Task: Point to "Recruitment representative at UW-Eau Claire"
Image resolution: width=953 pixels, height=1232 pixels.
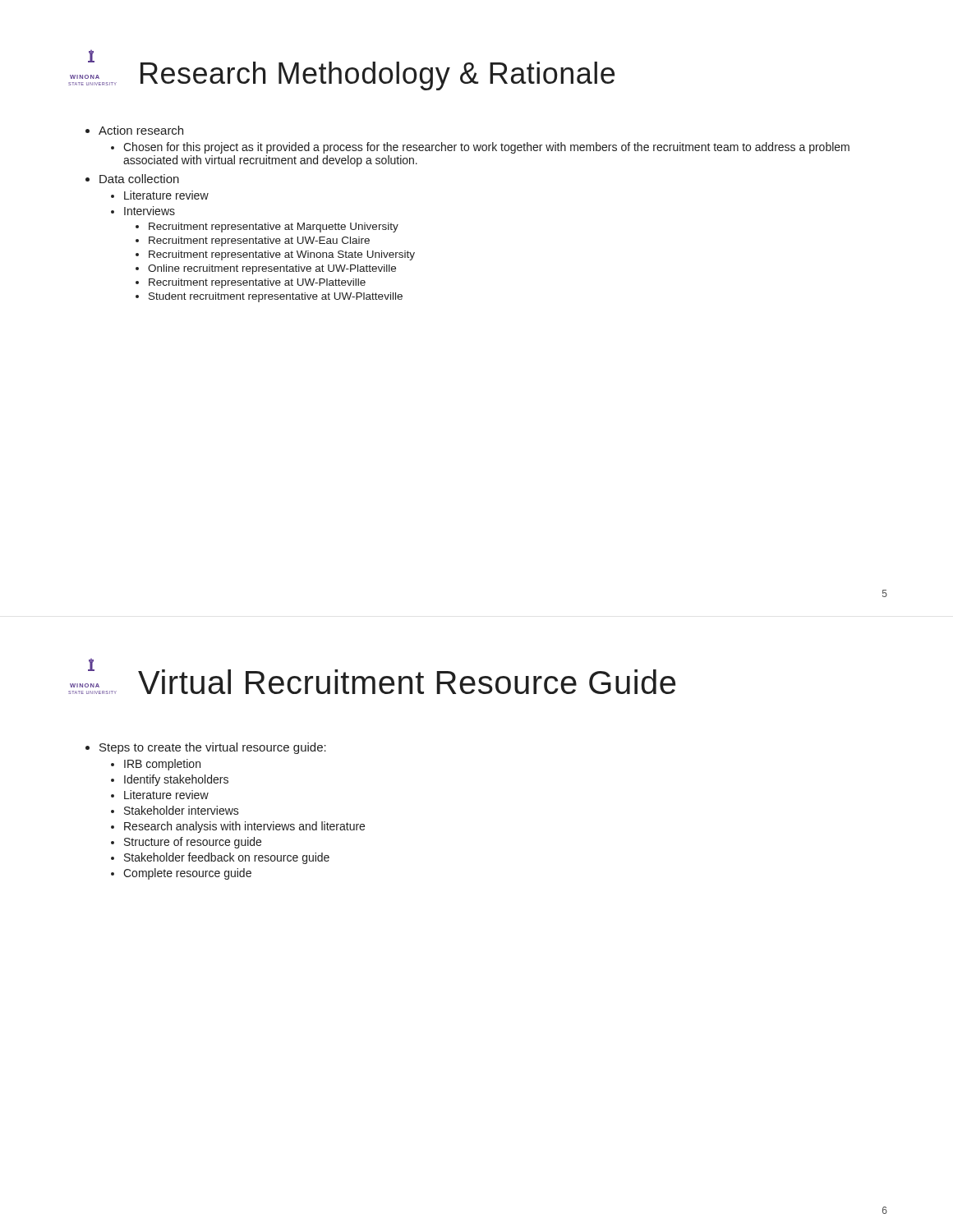Action: click(259, 240)
